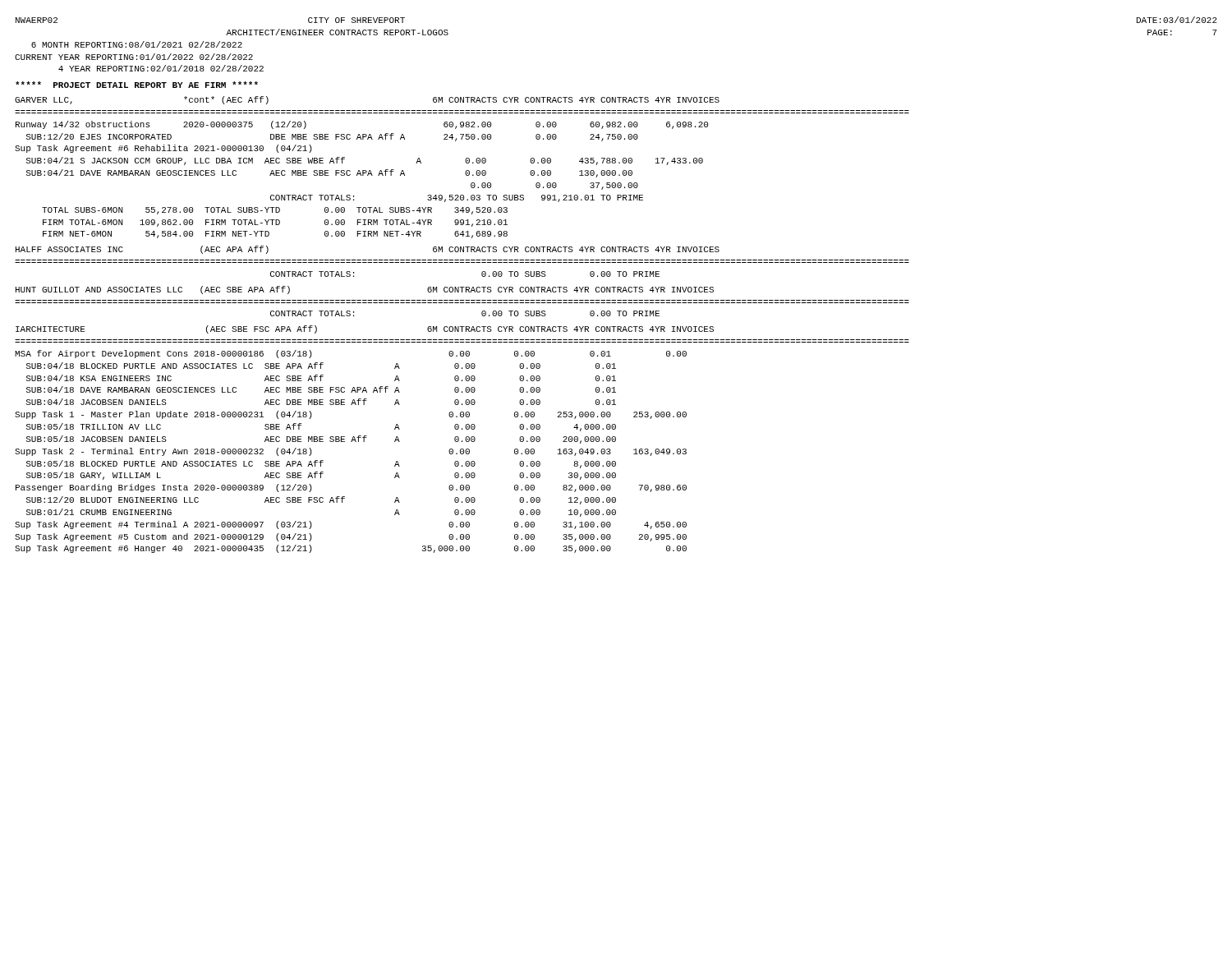
Task: Point to the block beginning "Supp Task 2 - Terminal Entry"
Action: [616, 464]
